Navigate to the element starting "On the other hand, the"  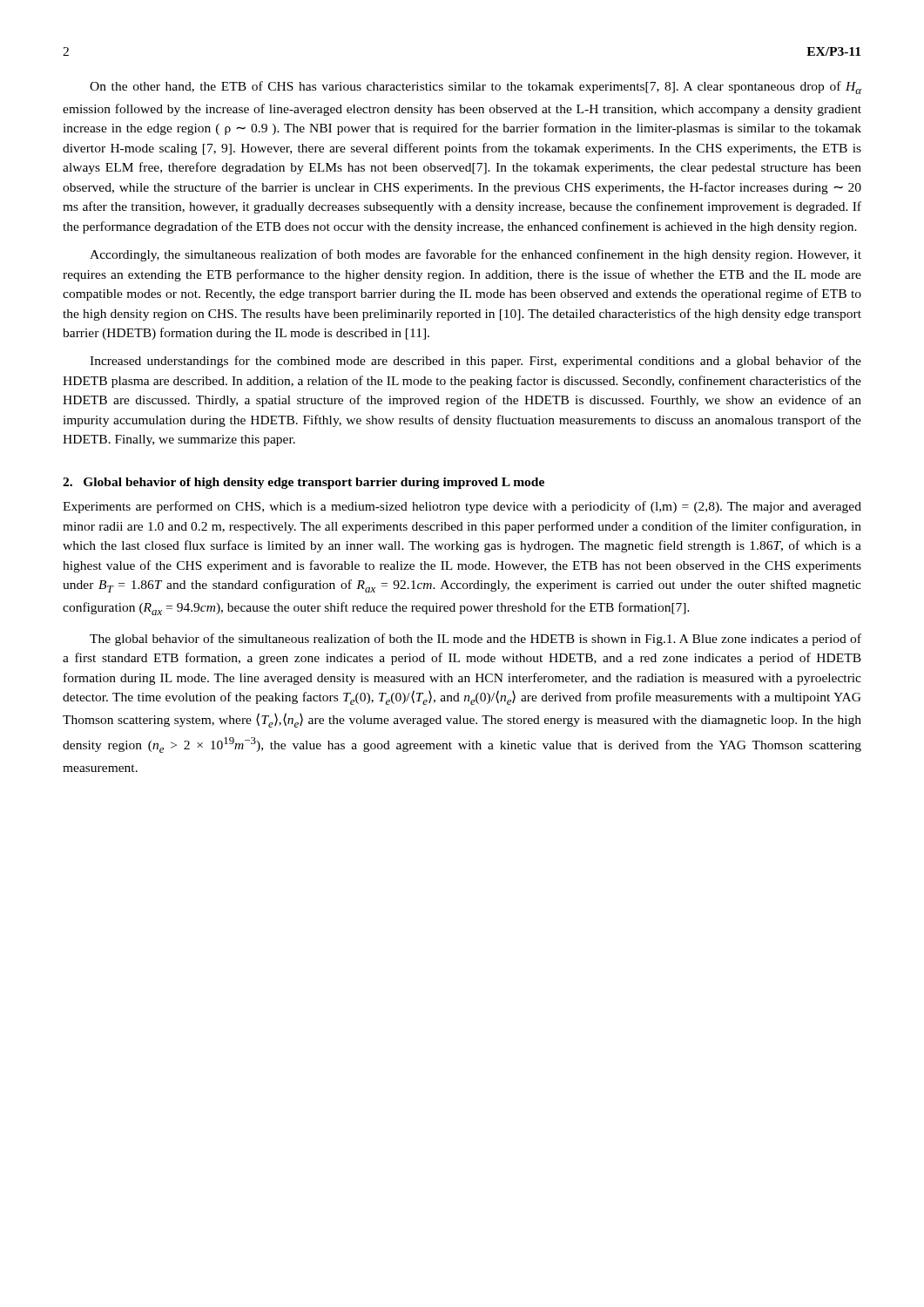click(462, 156)
